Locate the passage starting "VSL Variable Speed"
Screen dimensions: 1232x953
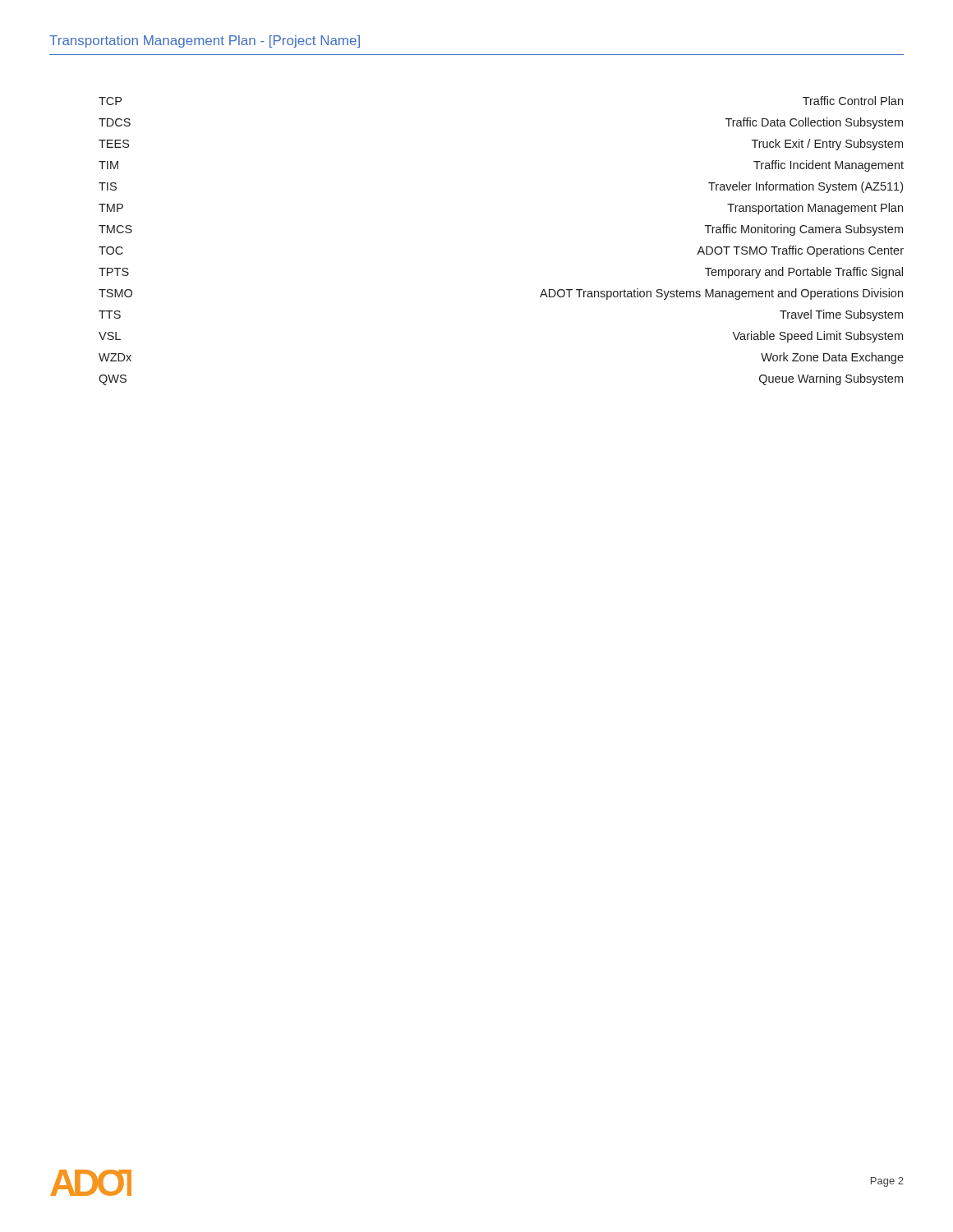pyautogui.click(x=107, y=338)
